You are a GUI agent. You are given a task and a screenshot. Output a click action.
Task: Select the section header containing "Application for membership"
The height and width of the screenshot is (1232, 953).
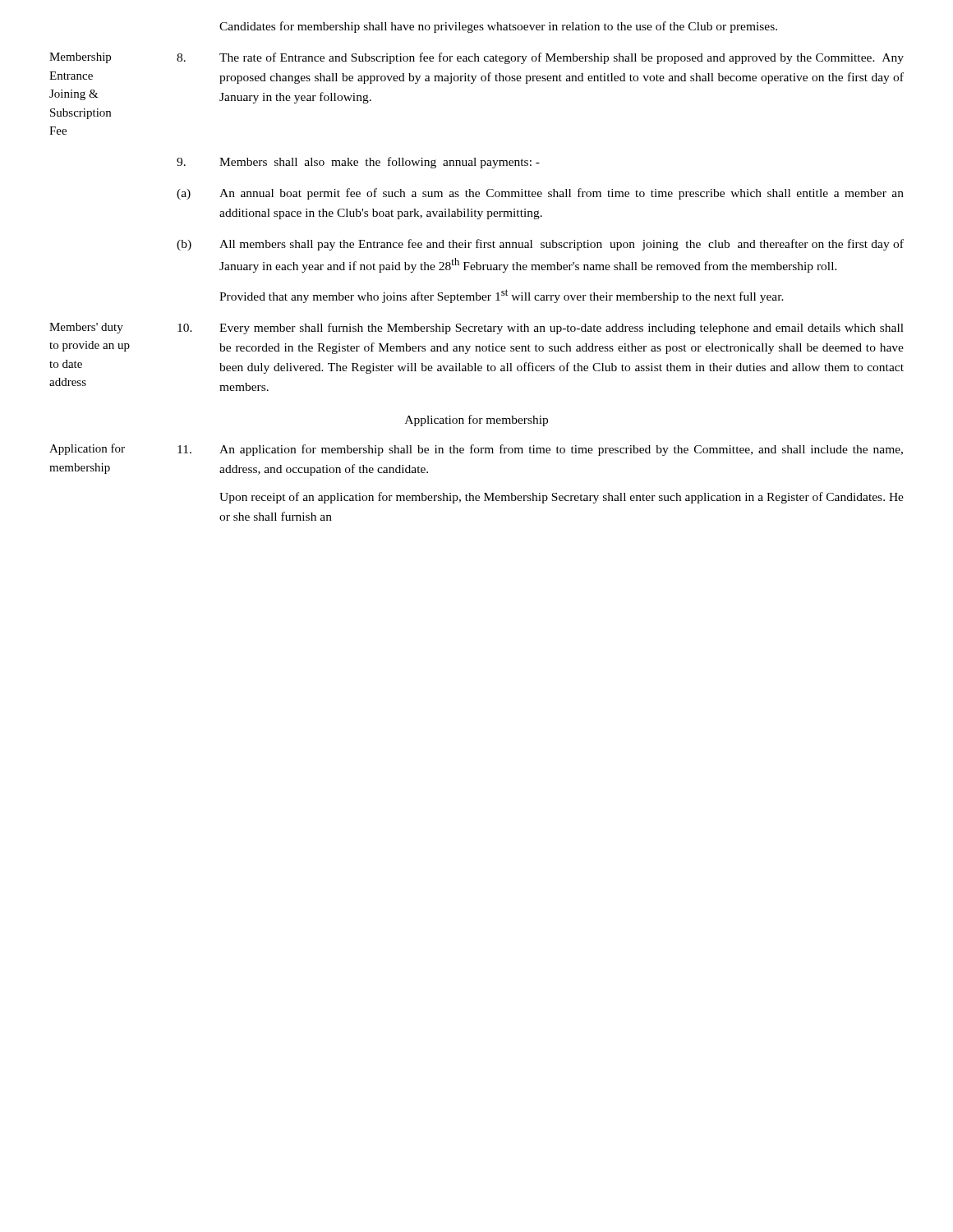coord(476,419)
